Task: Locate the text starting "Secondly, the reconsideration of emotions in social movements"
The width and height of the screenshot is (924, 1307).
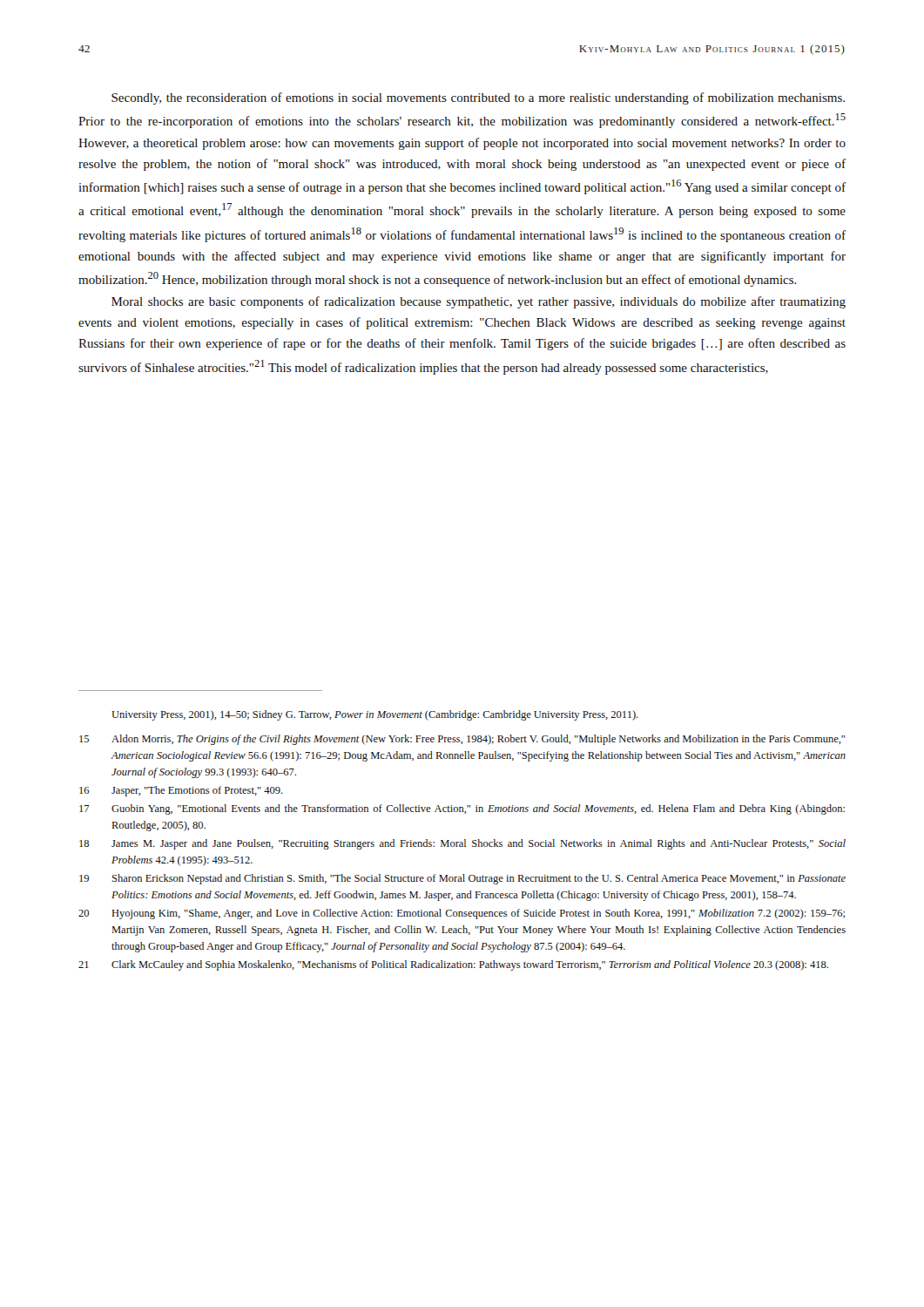Action: click(462, 189)
